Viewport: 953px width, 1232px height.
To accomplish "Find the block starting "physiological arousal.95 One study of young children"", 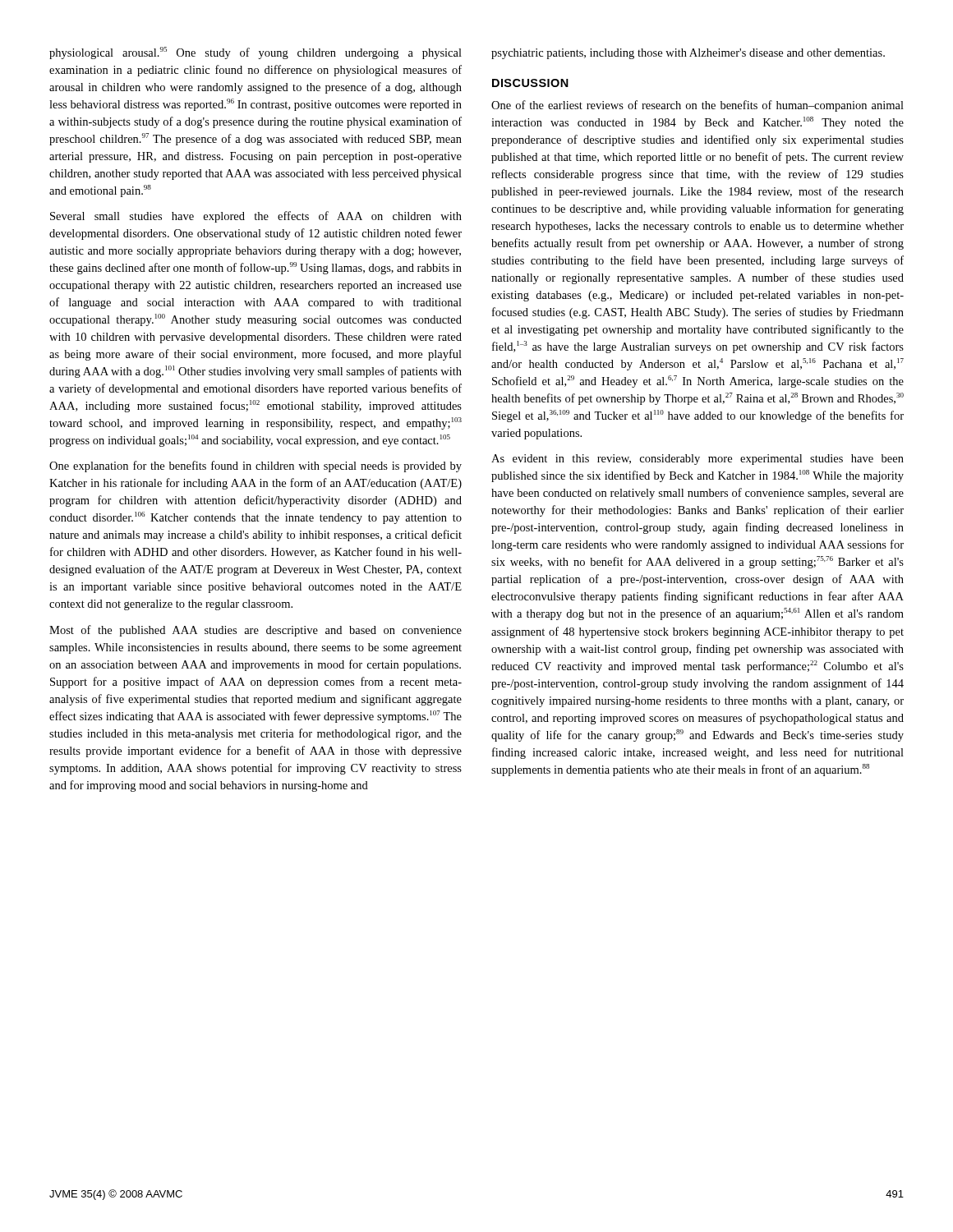I will 255,122.
